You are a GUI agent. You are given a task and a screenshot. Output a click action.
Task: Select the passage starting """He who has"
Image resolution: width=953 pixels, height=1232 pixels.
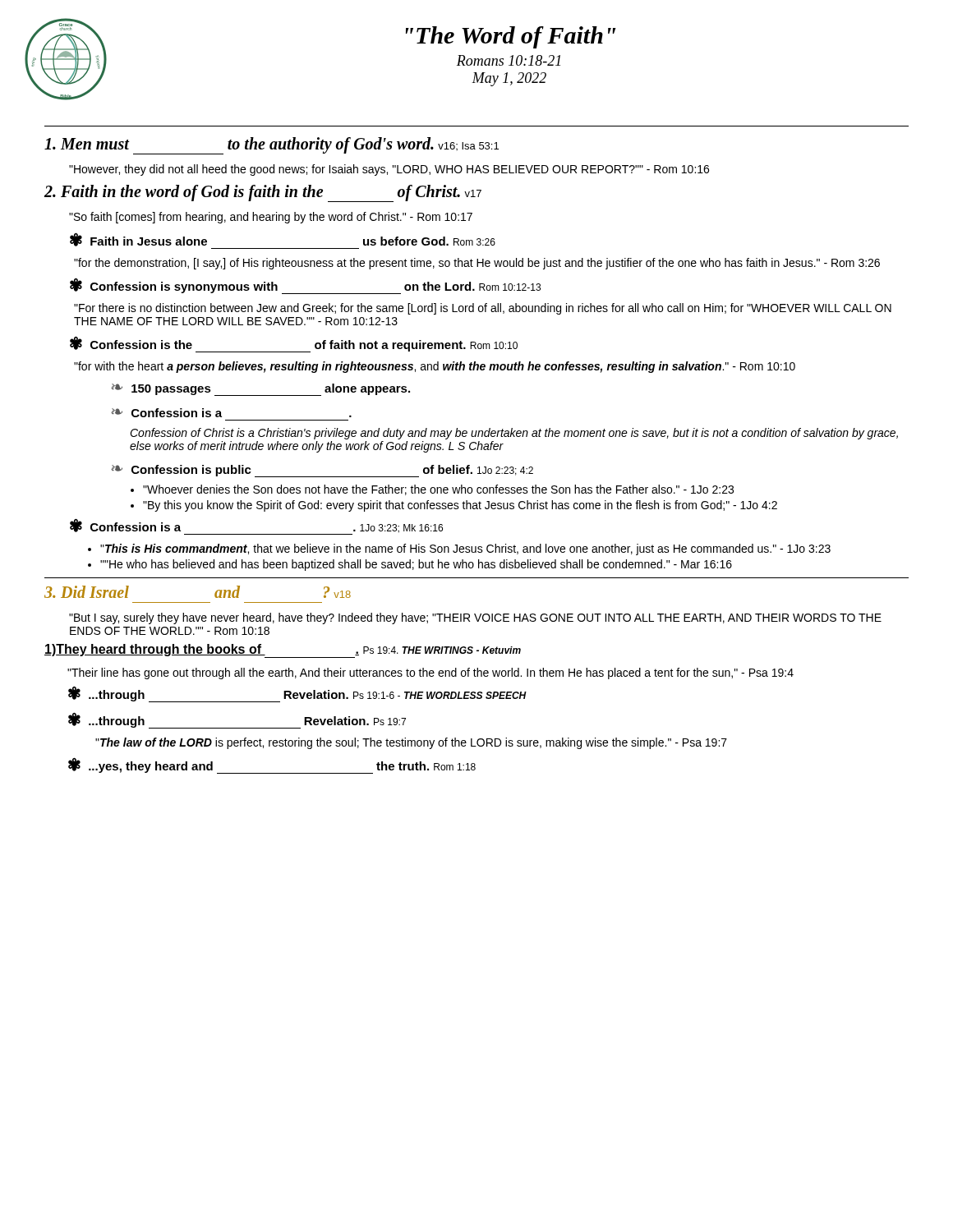pyautogui.click(x=416, y=564)
